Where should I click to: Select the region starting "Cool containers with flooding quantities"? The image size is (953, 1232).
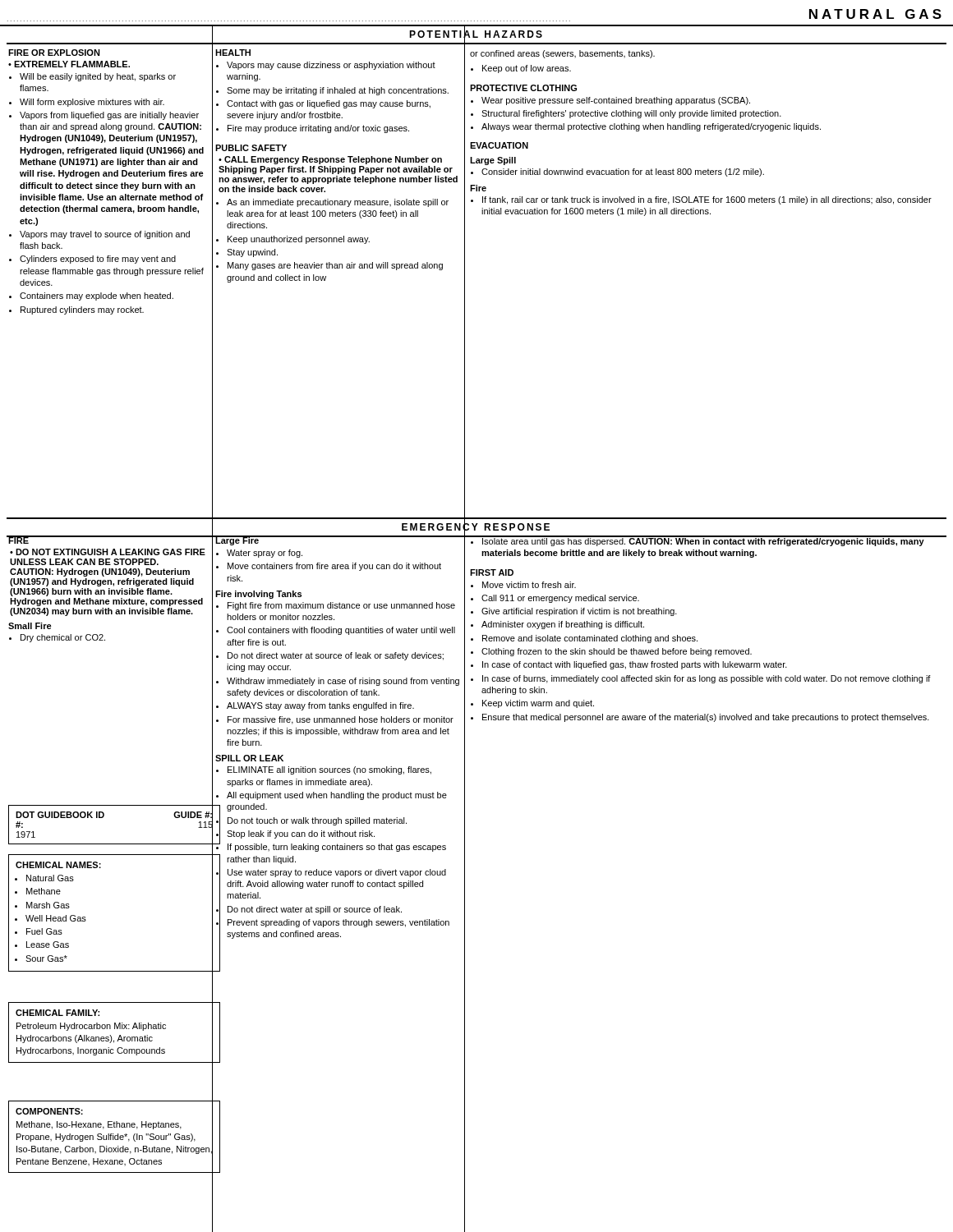click(341, 636)
